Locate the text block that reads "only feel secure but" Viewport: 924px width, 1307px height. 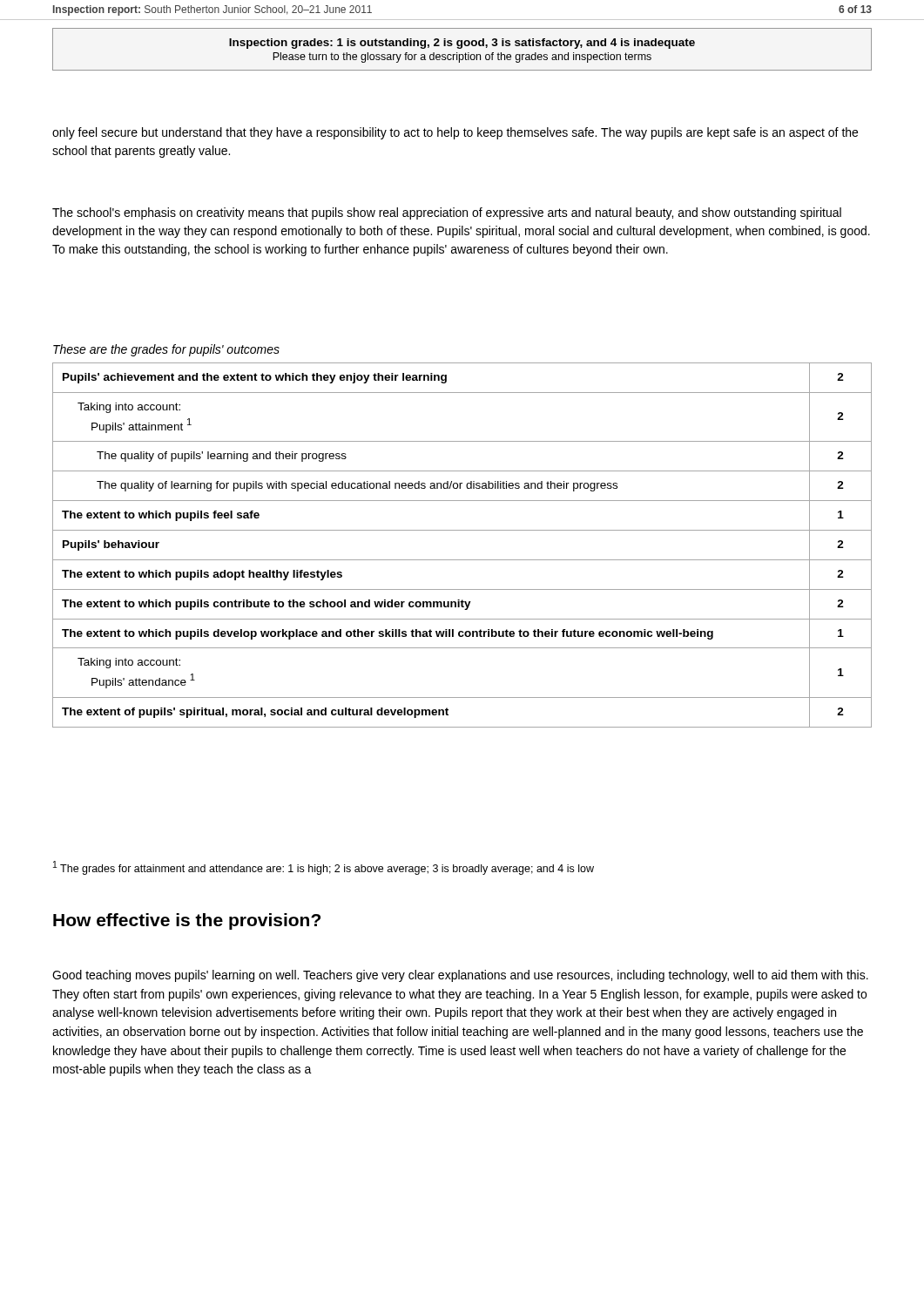click(x=462, y=142)
